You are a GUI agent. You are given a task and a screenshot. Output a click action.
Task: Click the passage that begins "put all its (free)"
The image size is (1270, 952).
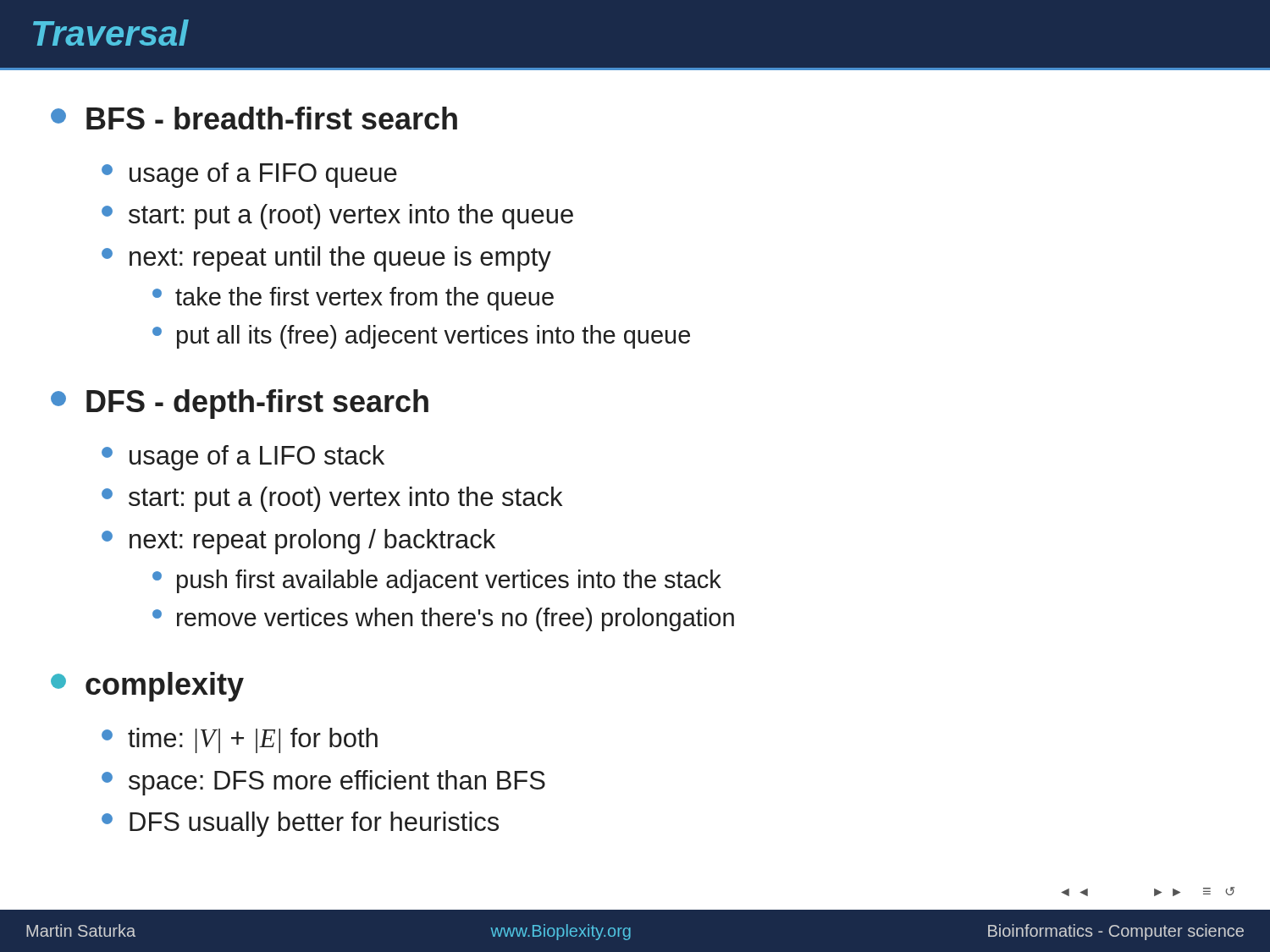[422, 335]
